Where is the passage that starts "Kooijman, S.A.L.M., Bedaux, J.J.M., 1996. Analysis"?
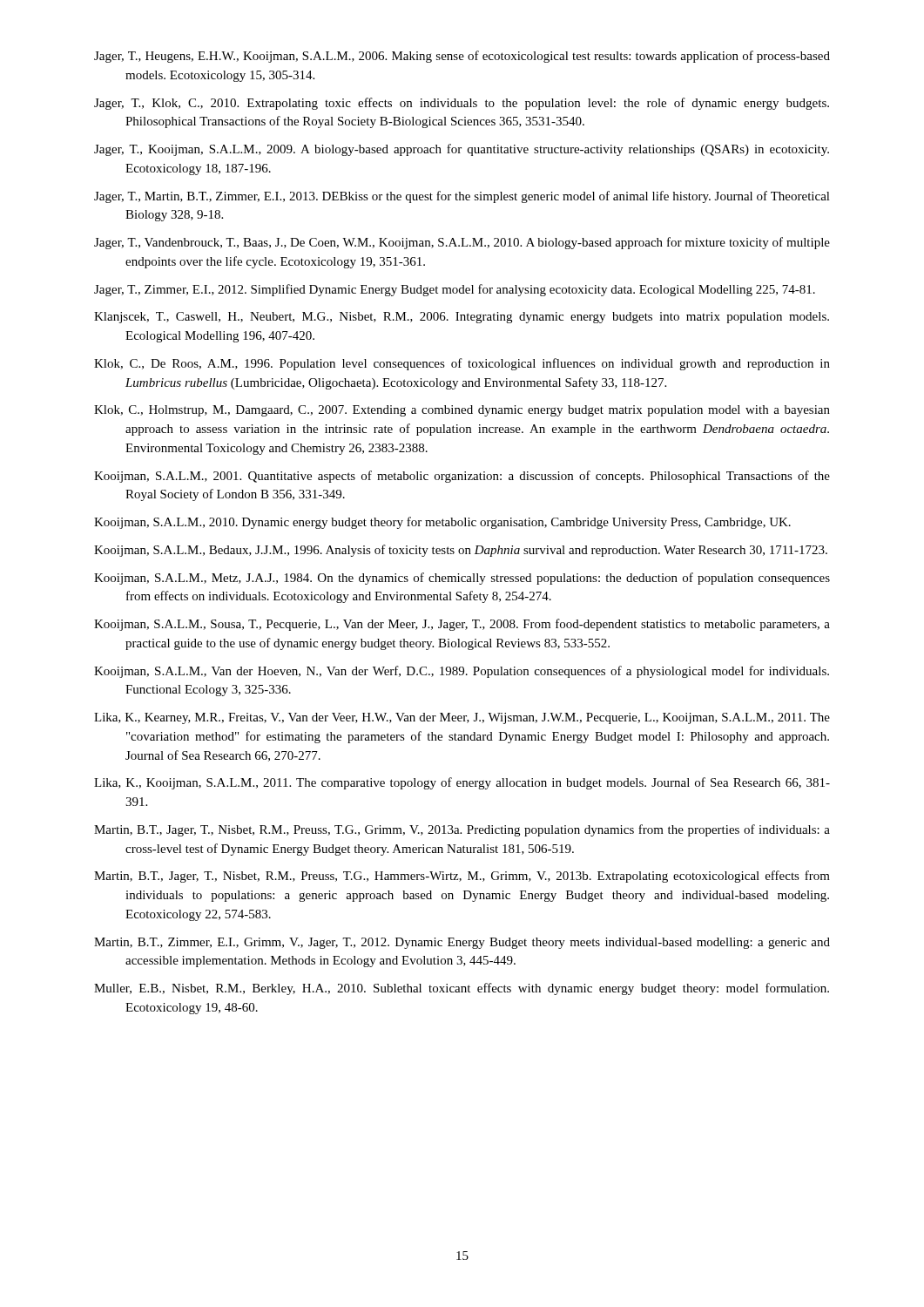Viewport: 924px width, 1307px height. [461, 550]
